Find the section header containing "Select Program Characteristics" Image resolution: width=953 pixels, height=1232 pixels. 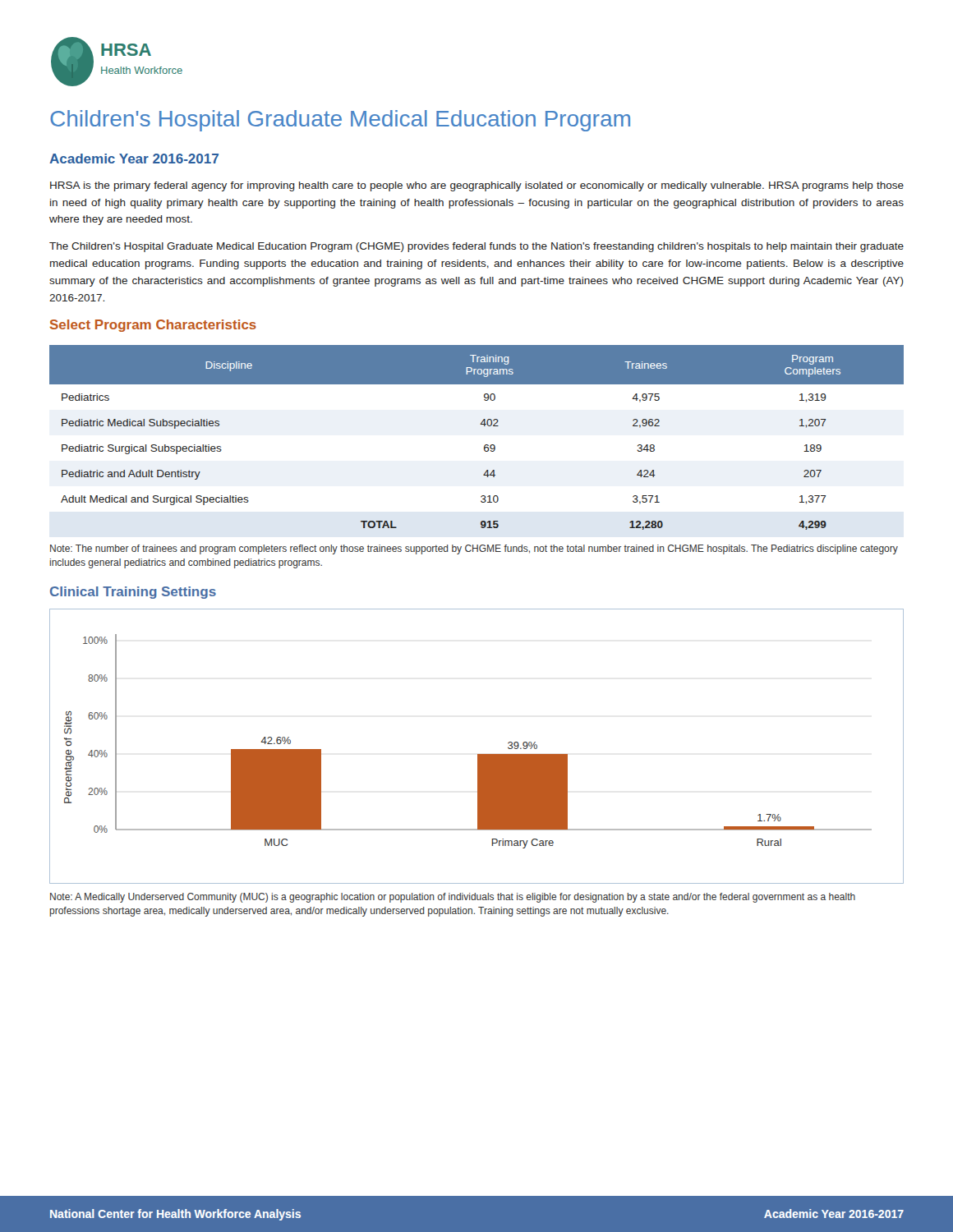(x=153, y=325)
